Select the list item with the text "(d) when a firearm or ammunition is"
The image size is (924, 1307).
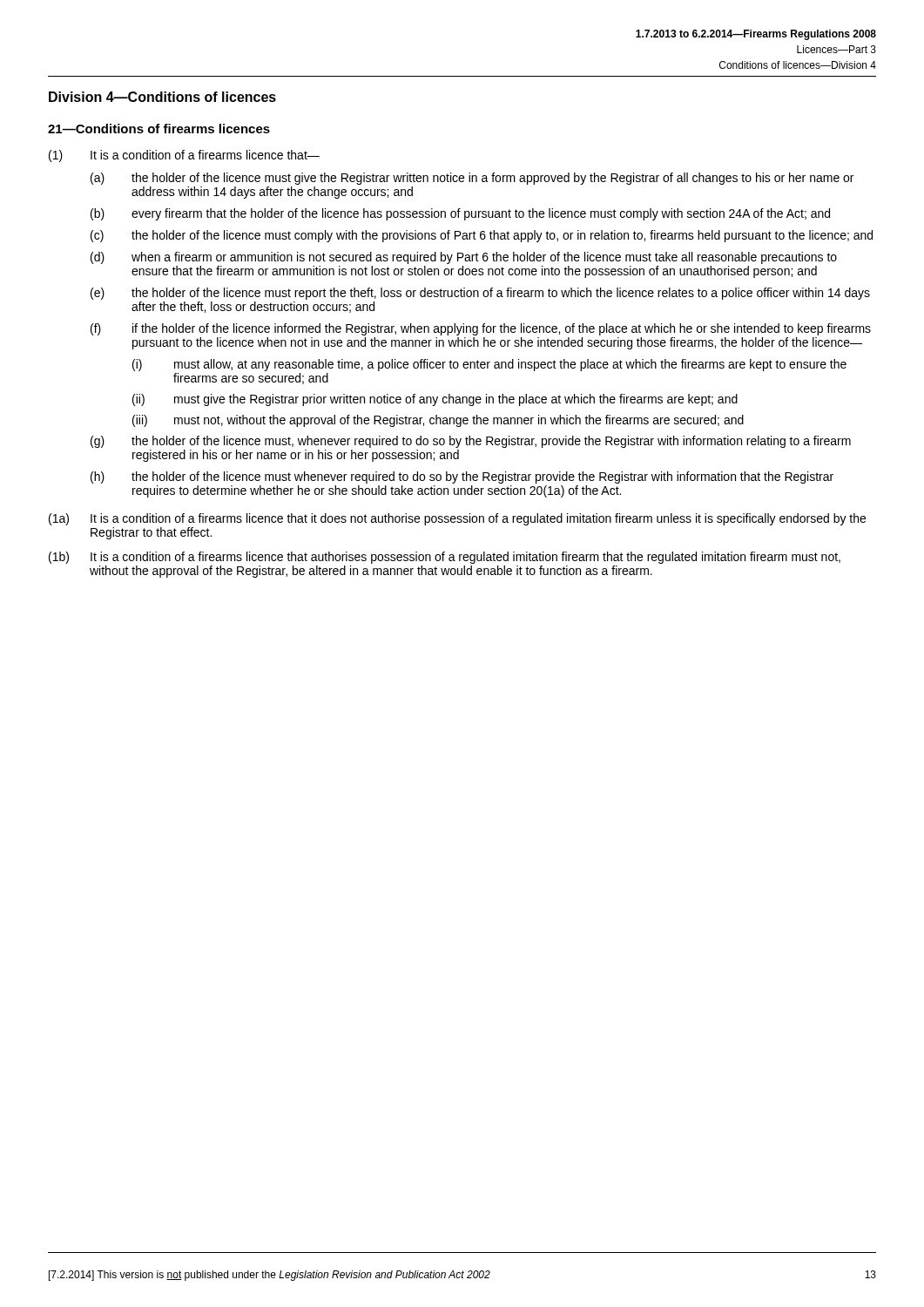[483, 264]
